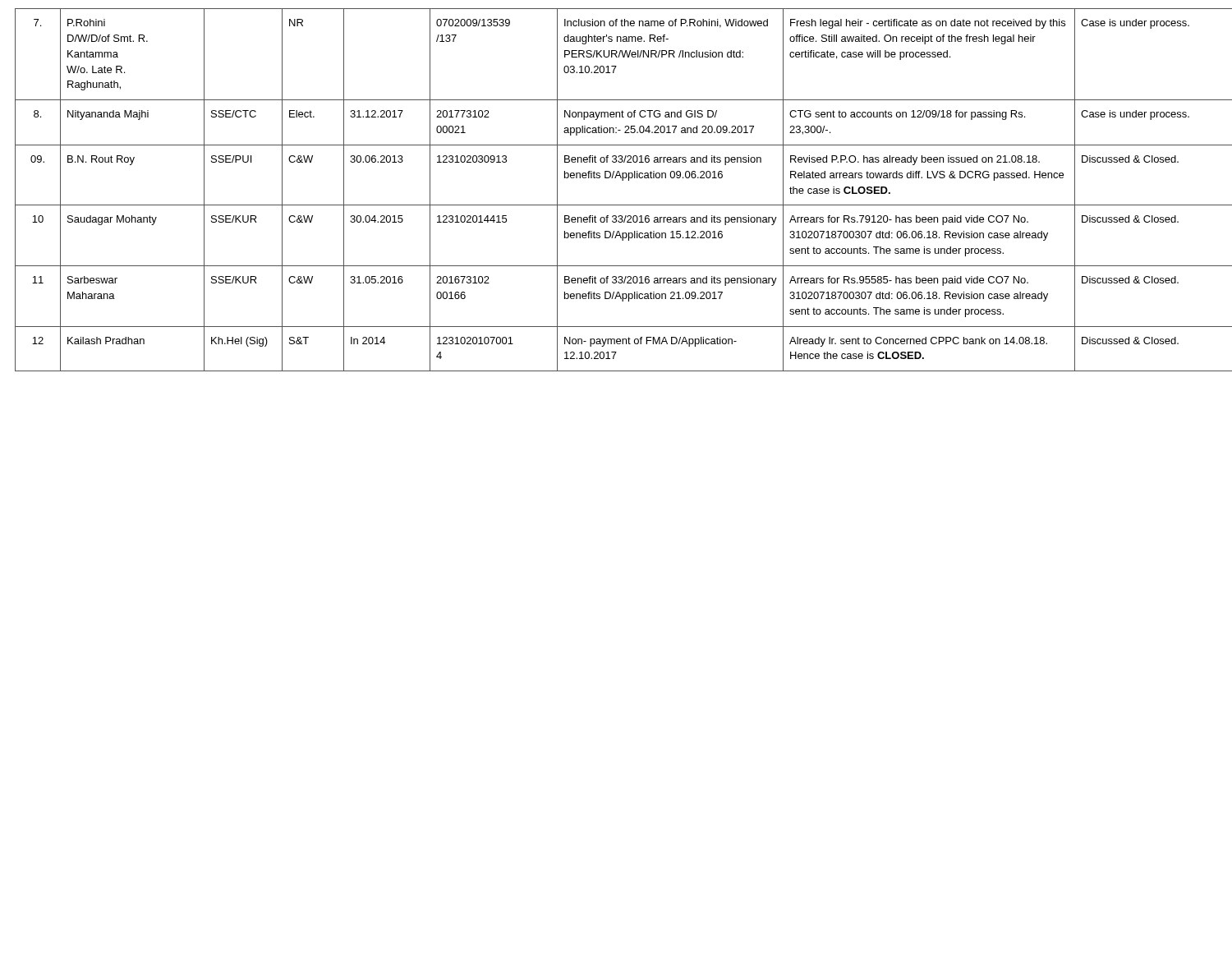Locate the table with the text "1231020107001 4"

pos(616,190)
